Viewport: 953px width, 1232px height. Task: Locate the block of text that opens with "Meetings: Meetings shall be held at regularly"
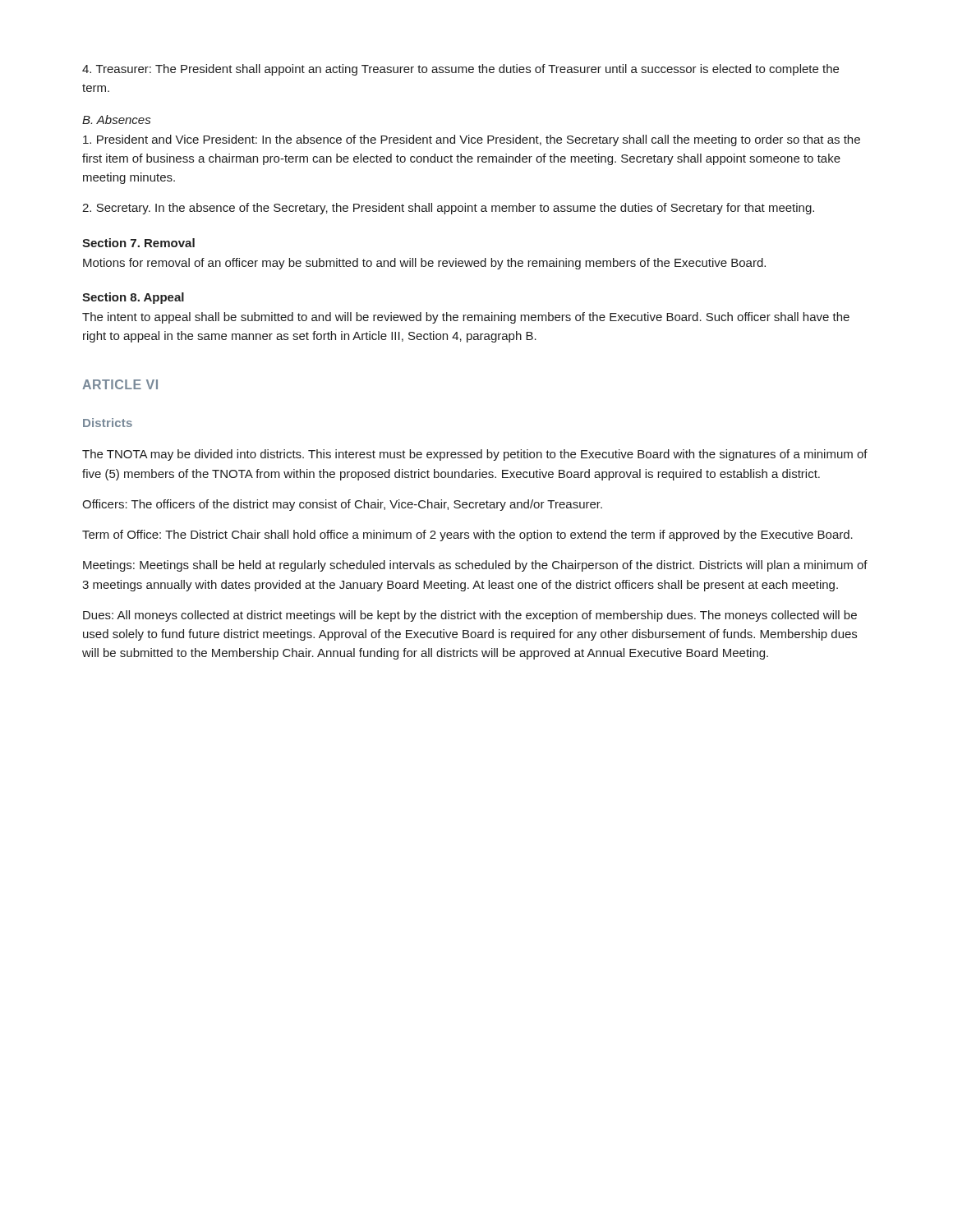[475, 574]
